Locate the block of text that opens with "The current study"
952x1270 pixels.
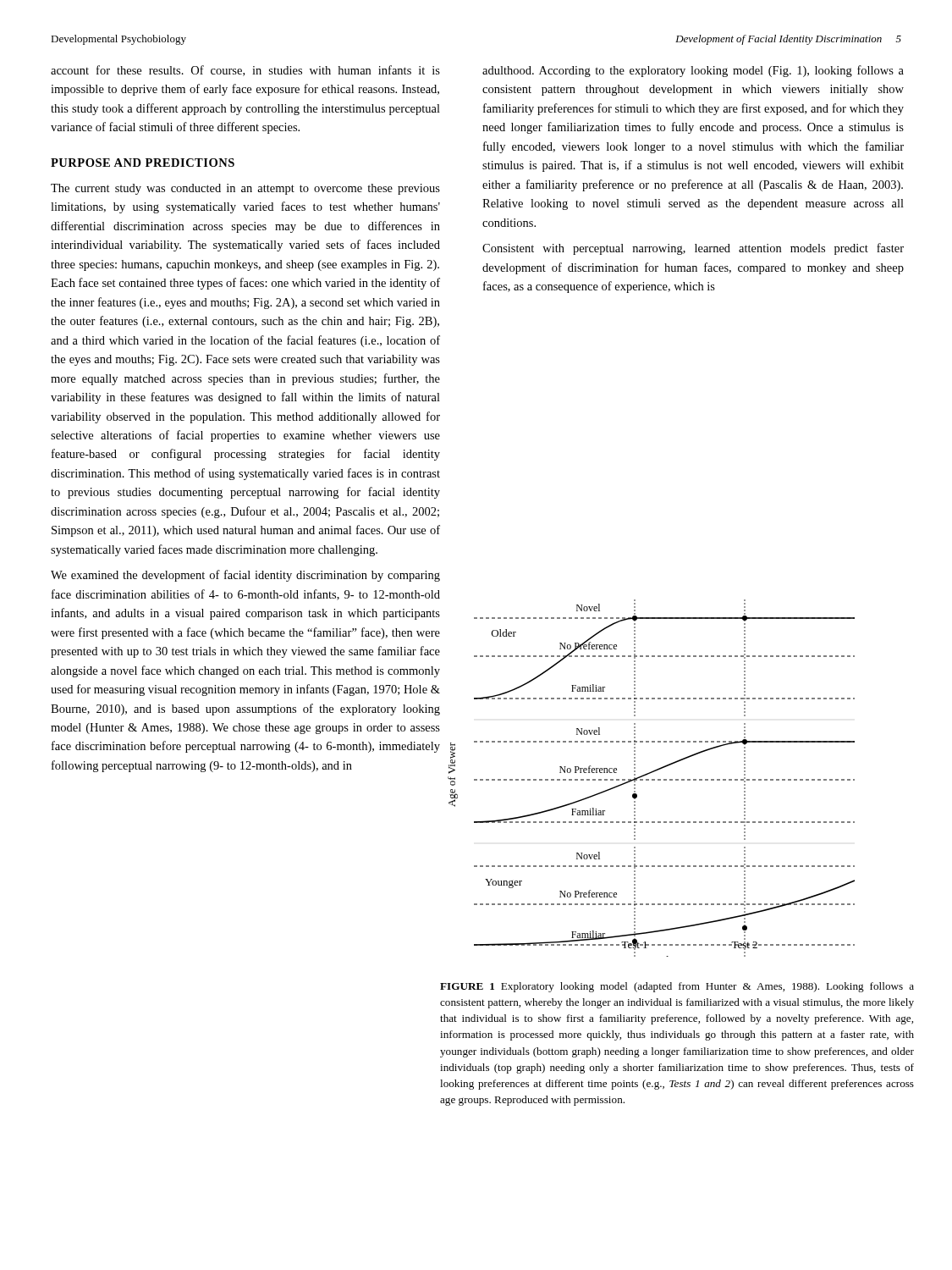tap(245, 477)
